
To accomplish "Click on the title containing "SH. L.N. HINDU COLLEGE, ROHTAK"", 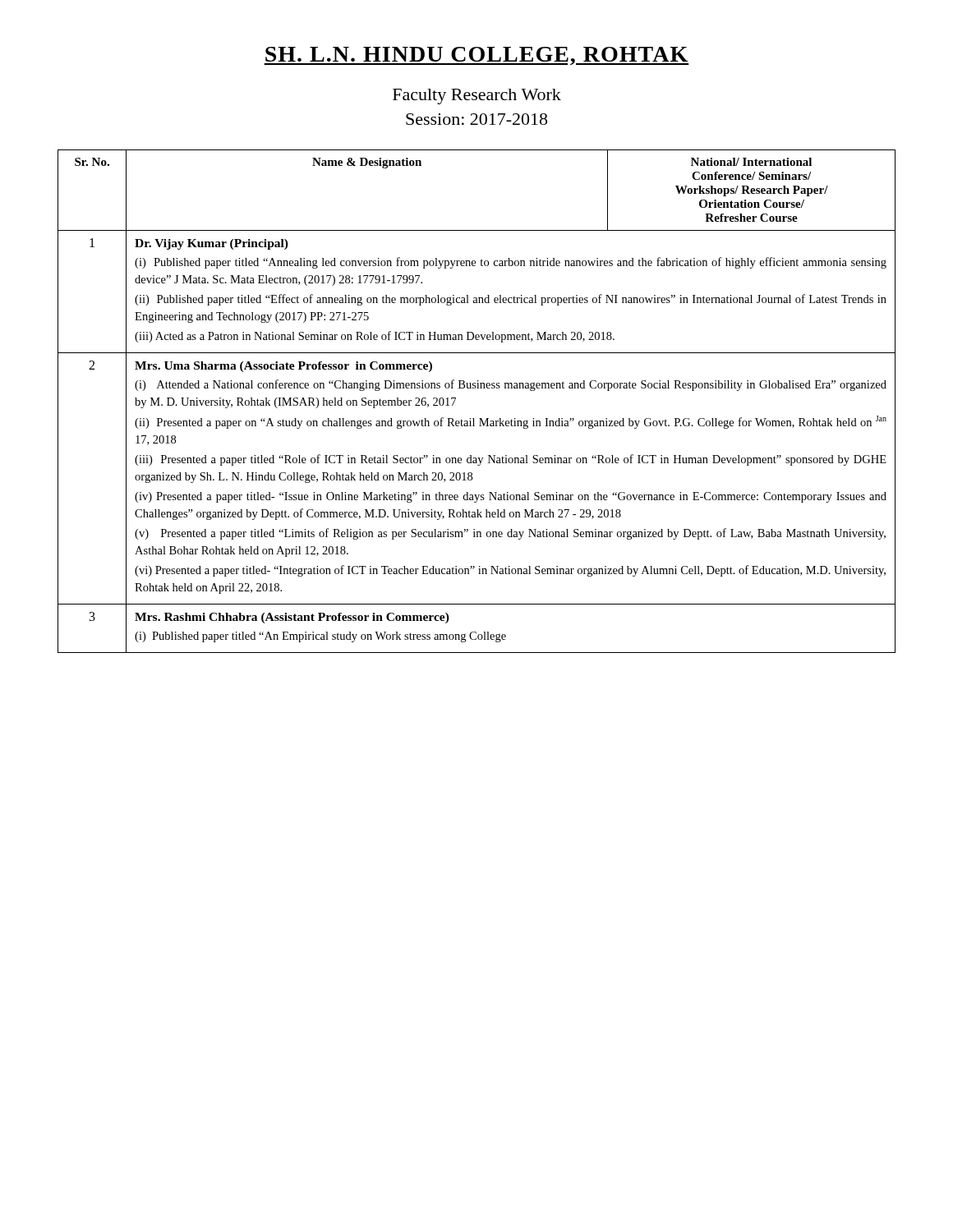I will pos(476,54).
